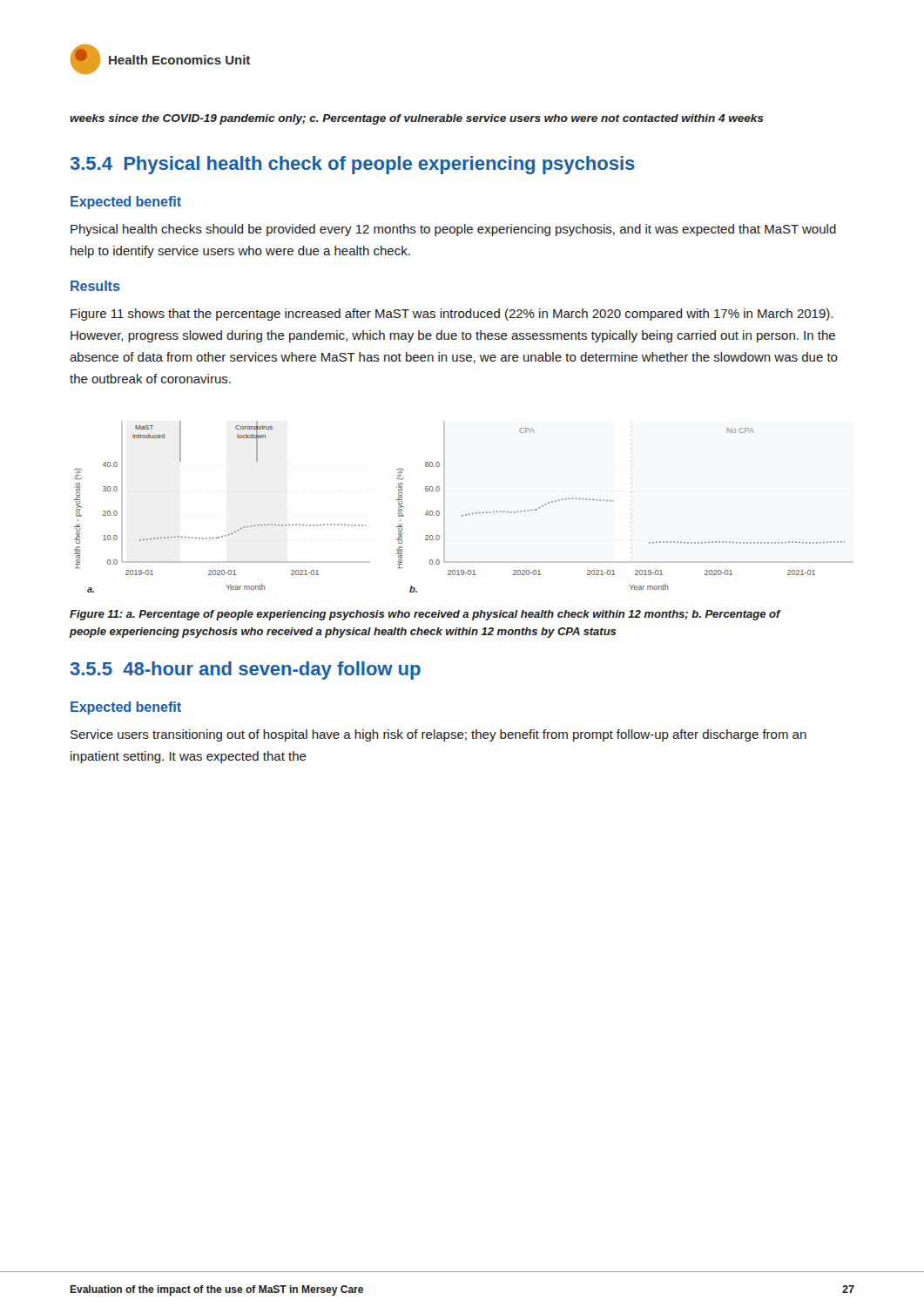The image size is (924, 1307).
Task: Select a caption
Action: coord(425,623)
